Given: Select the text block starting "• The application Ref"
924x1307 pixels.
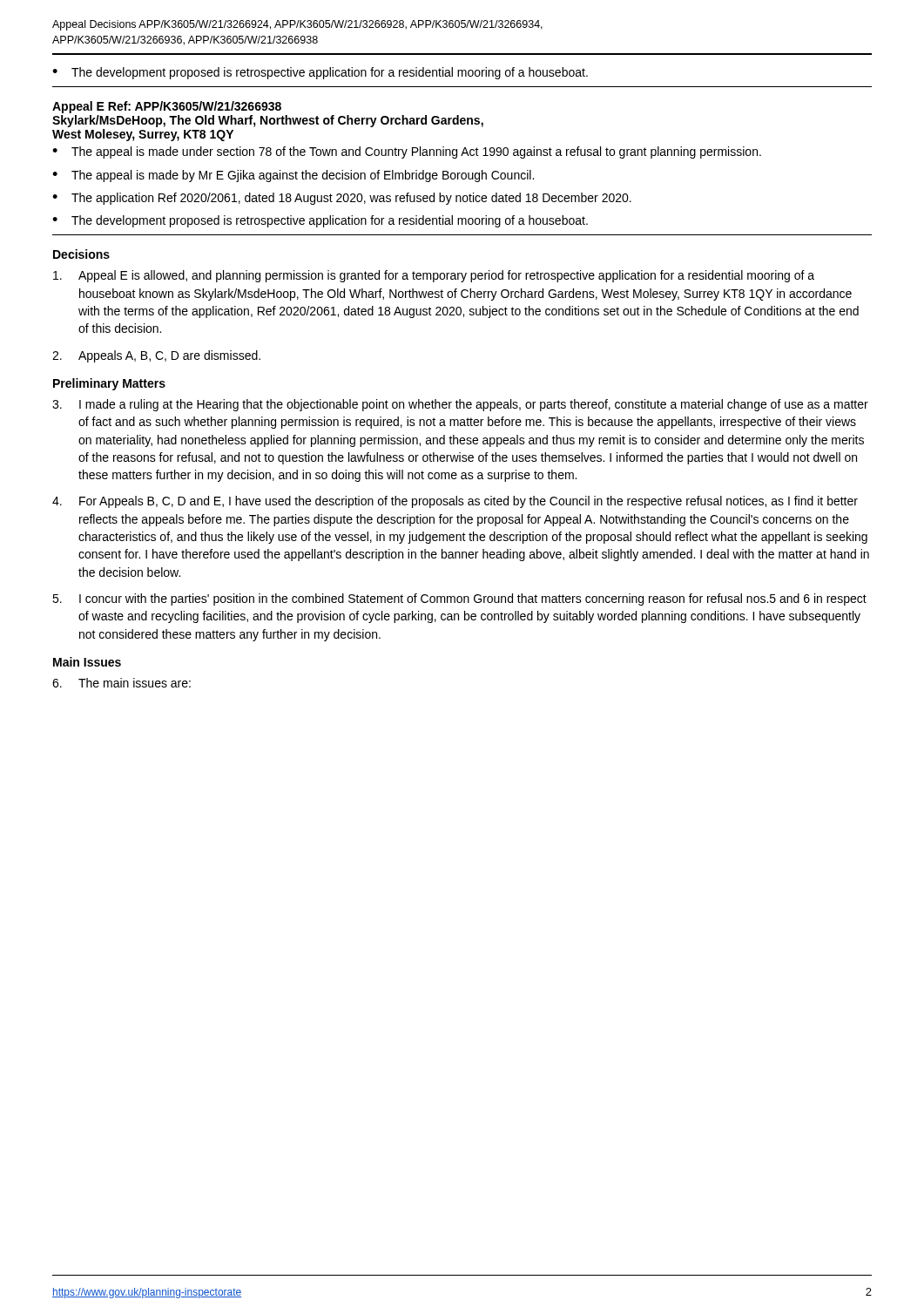Looking at the screenshot, I should pos(462,198).
